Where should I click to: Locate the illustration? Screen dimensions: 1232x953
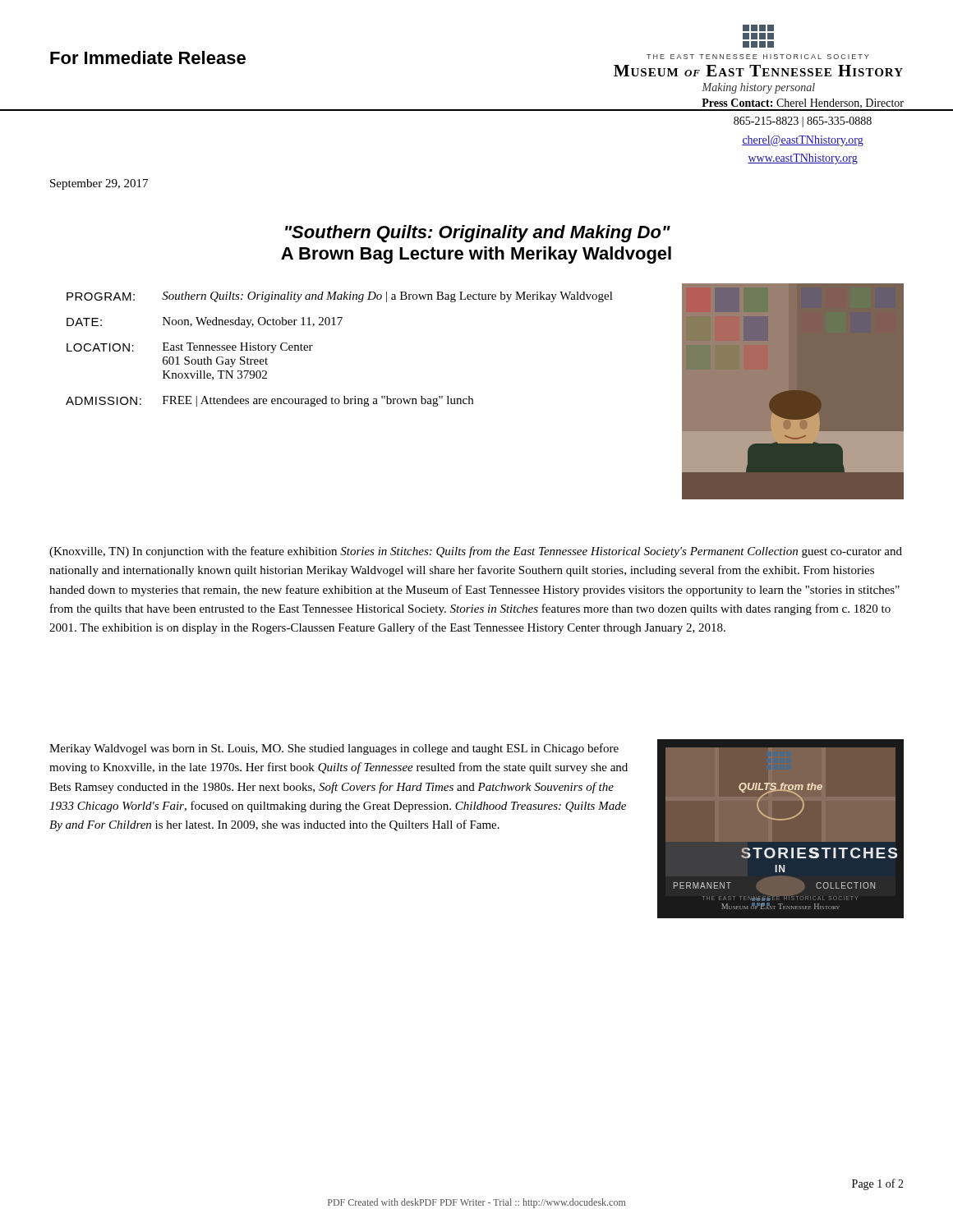781,830
